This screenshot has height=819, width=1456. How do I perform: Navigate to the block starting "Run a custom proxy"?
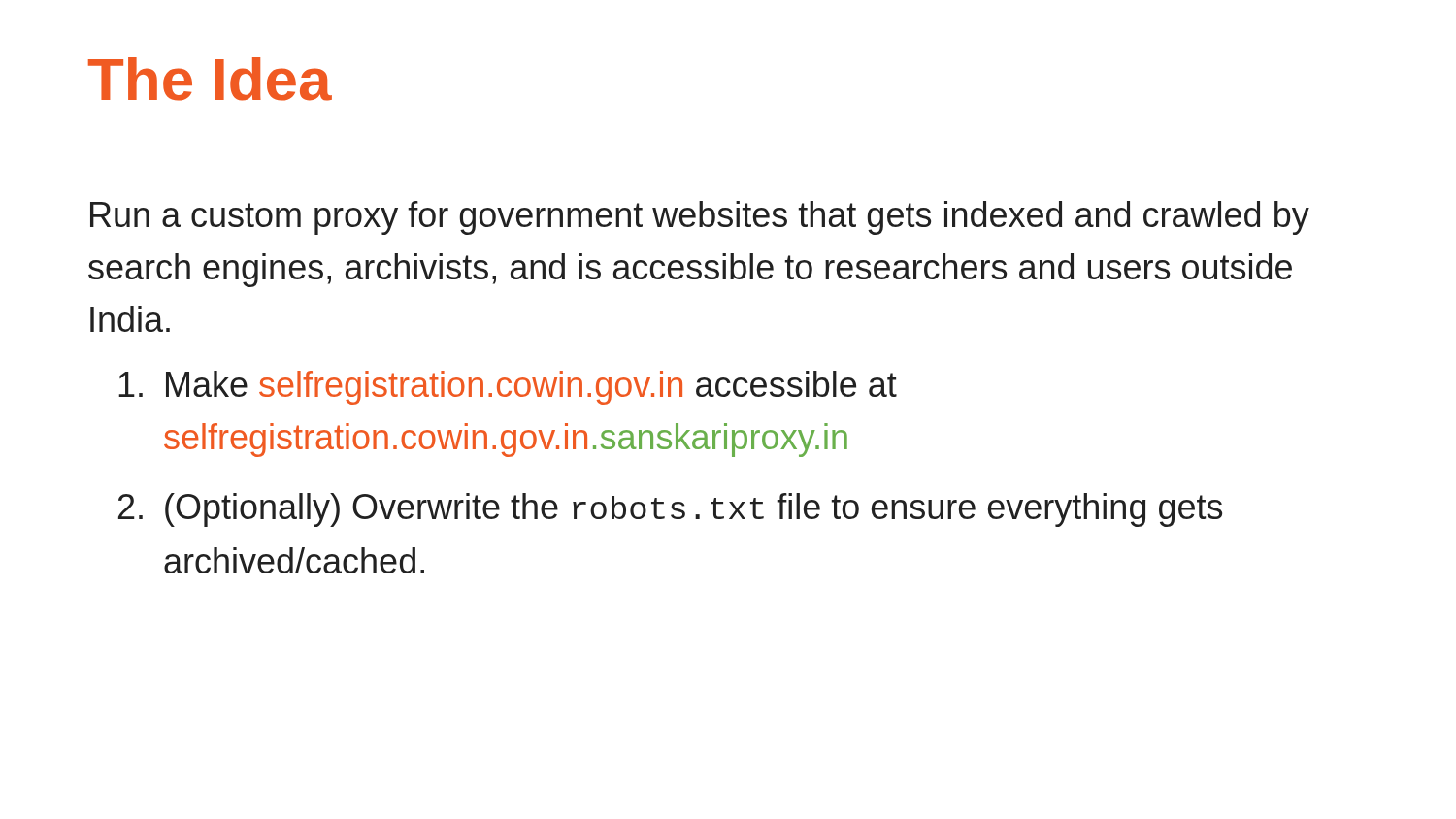tap(698, 267)
